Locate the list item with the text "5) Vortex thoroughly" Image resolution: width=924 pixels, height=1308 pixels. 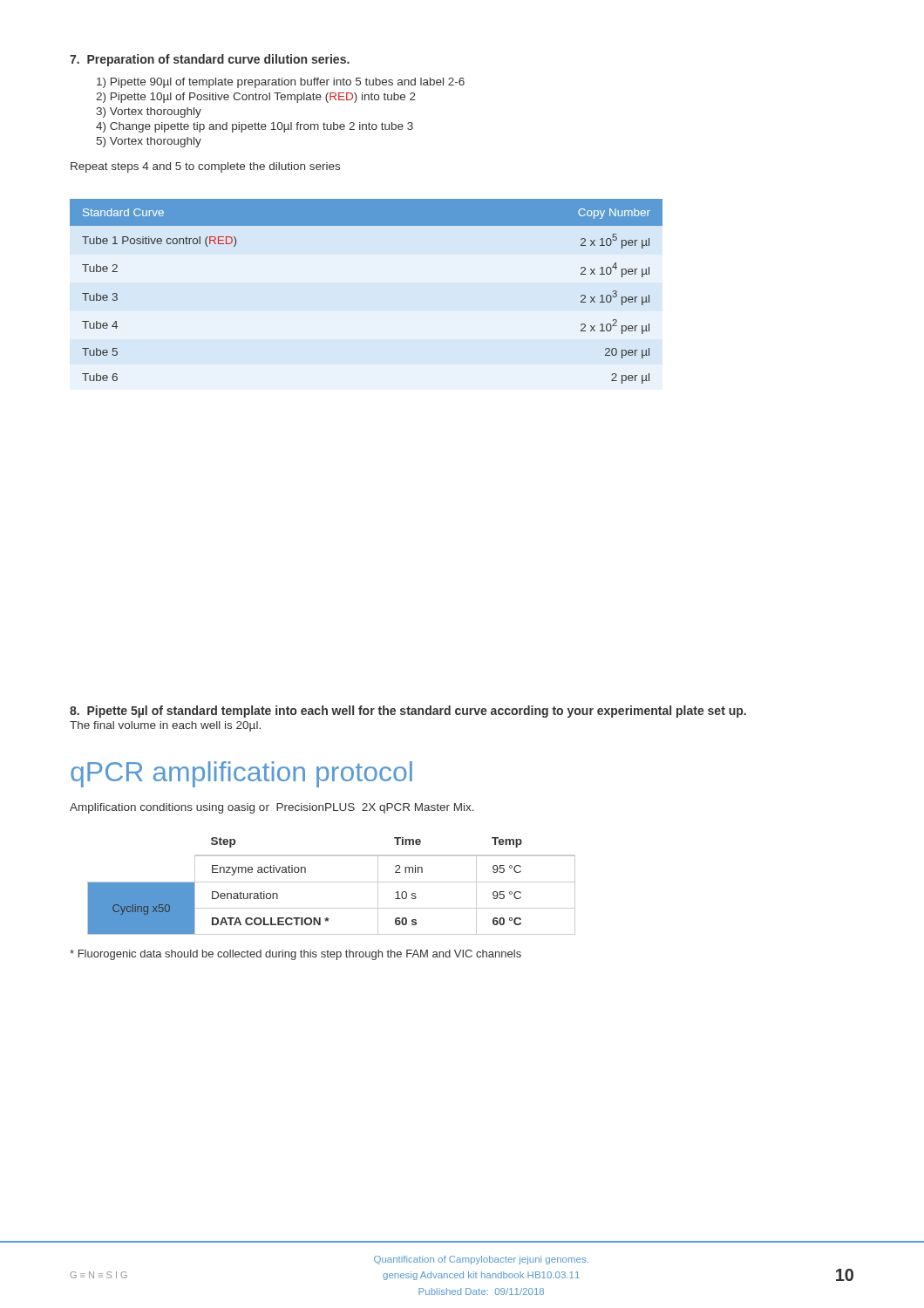pos(149,141)
